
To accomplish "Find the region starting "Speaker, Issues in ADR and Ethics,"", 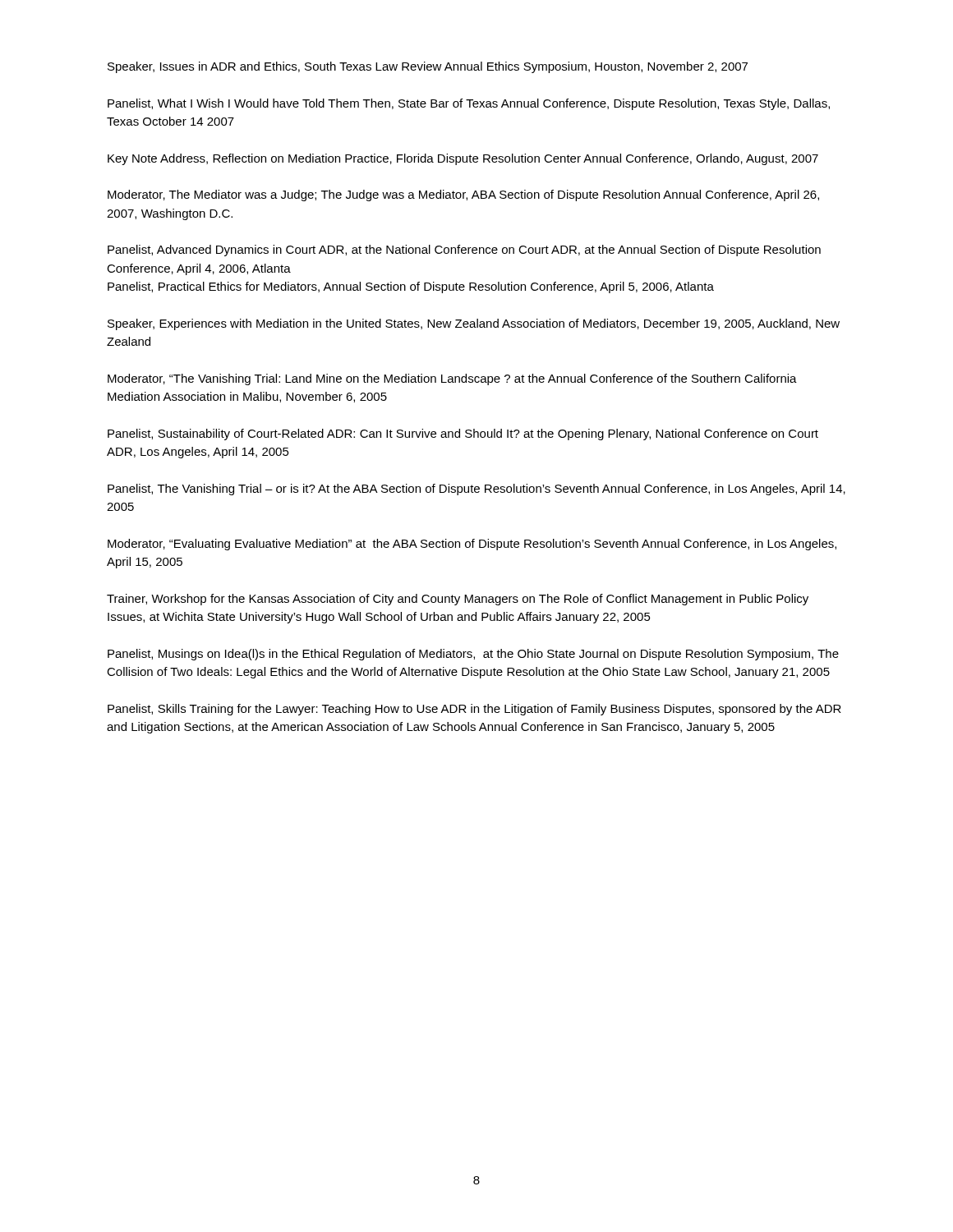I will tap(428, 66).
